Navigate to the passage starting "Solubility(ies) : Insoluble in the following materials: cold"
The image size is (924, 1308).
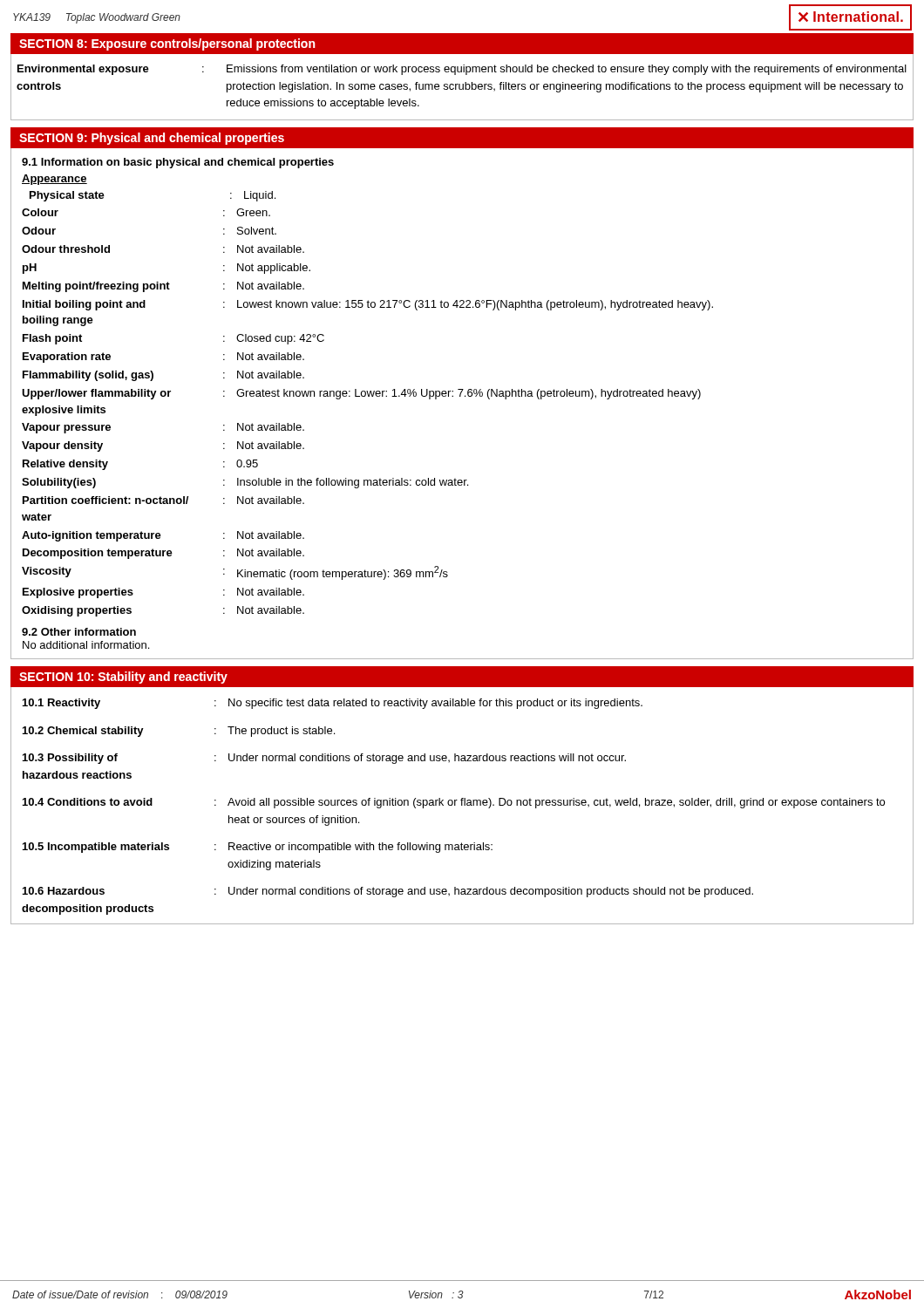pos(240,483)
